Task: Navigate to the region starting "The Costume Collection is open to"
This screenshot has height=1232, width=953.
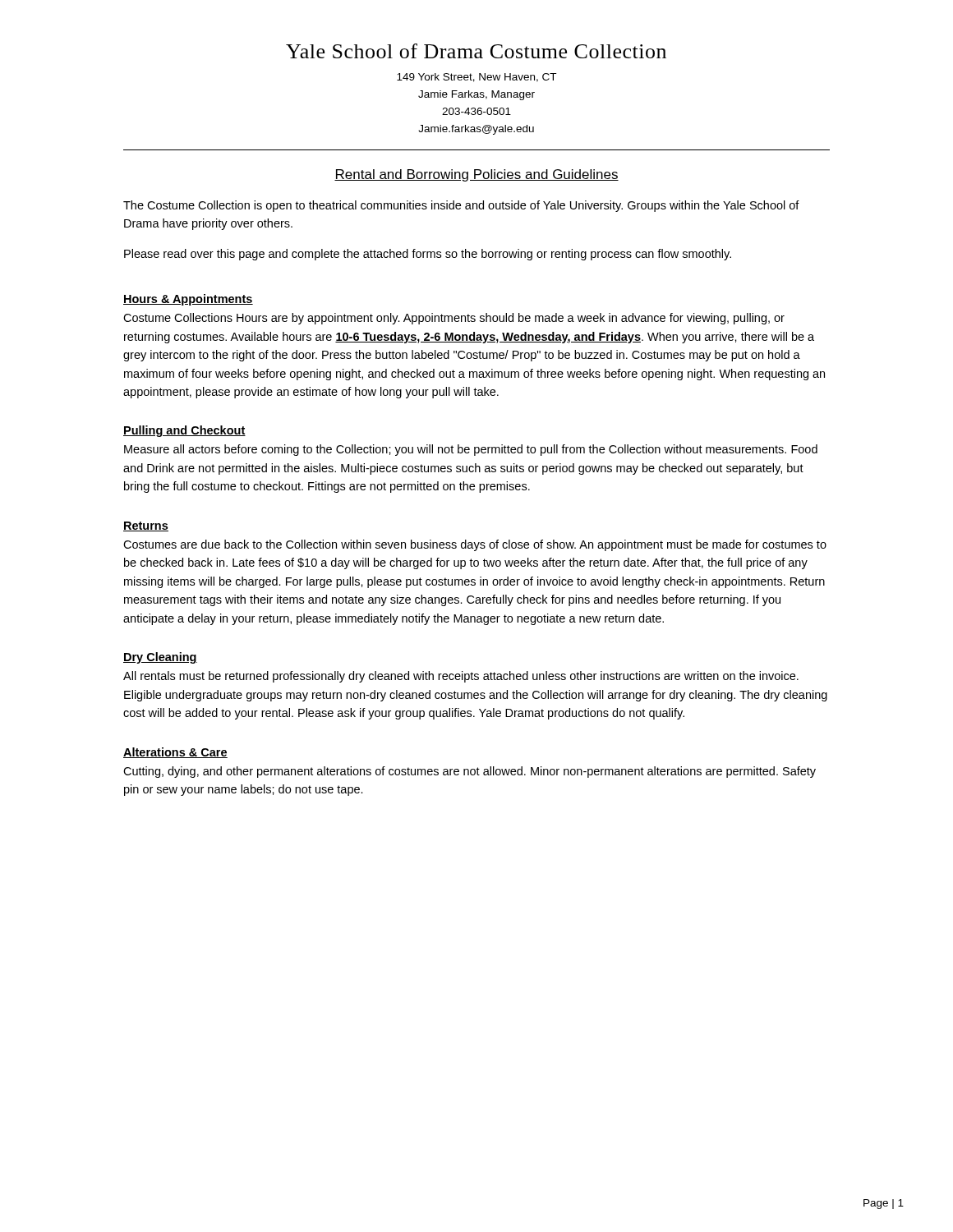Action: (x=461, y=214)
